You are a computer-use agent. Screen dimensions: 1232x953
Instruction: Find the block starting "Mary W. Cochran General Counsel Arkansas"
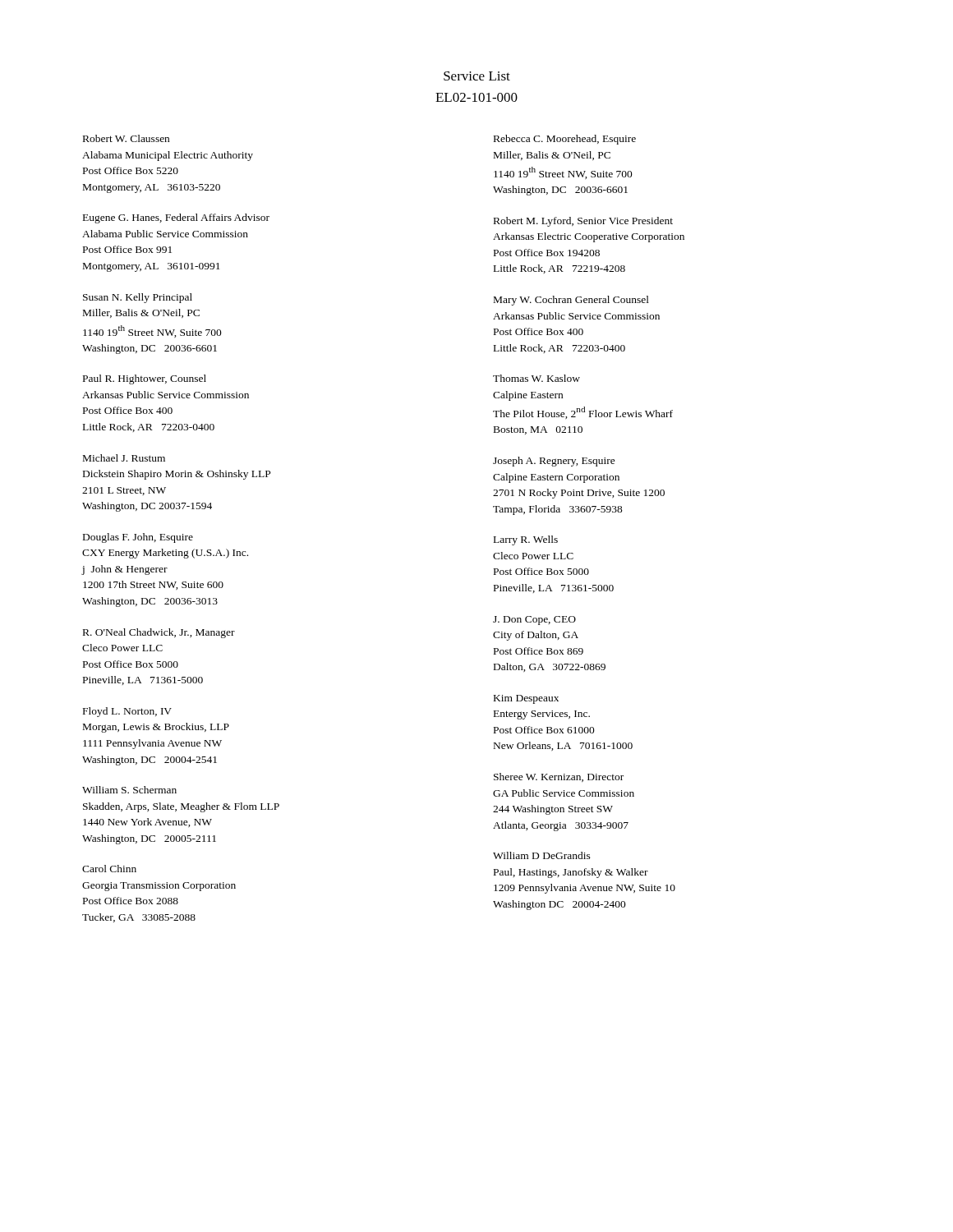[x=571, y=301]
